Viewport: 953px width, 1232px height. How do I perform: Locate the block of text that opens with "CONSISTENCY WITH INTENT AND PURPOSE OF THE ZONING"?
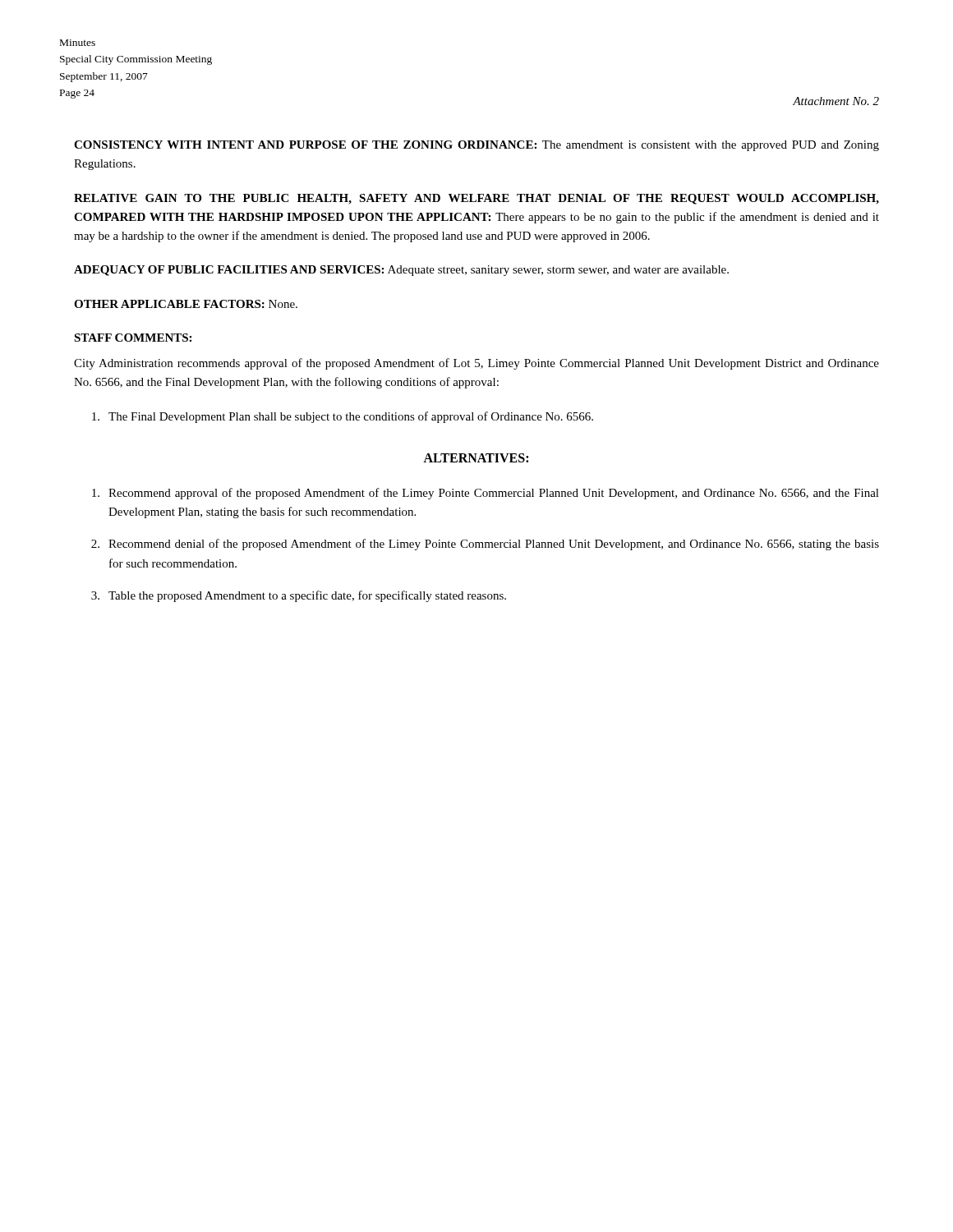476,154
